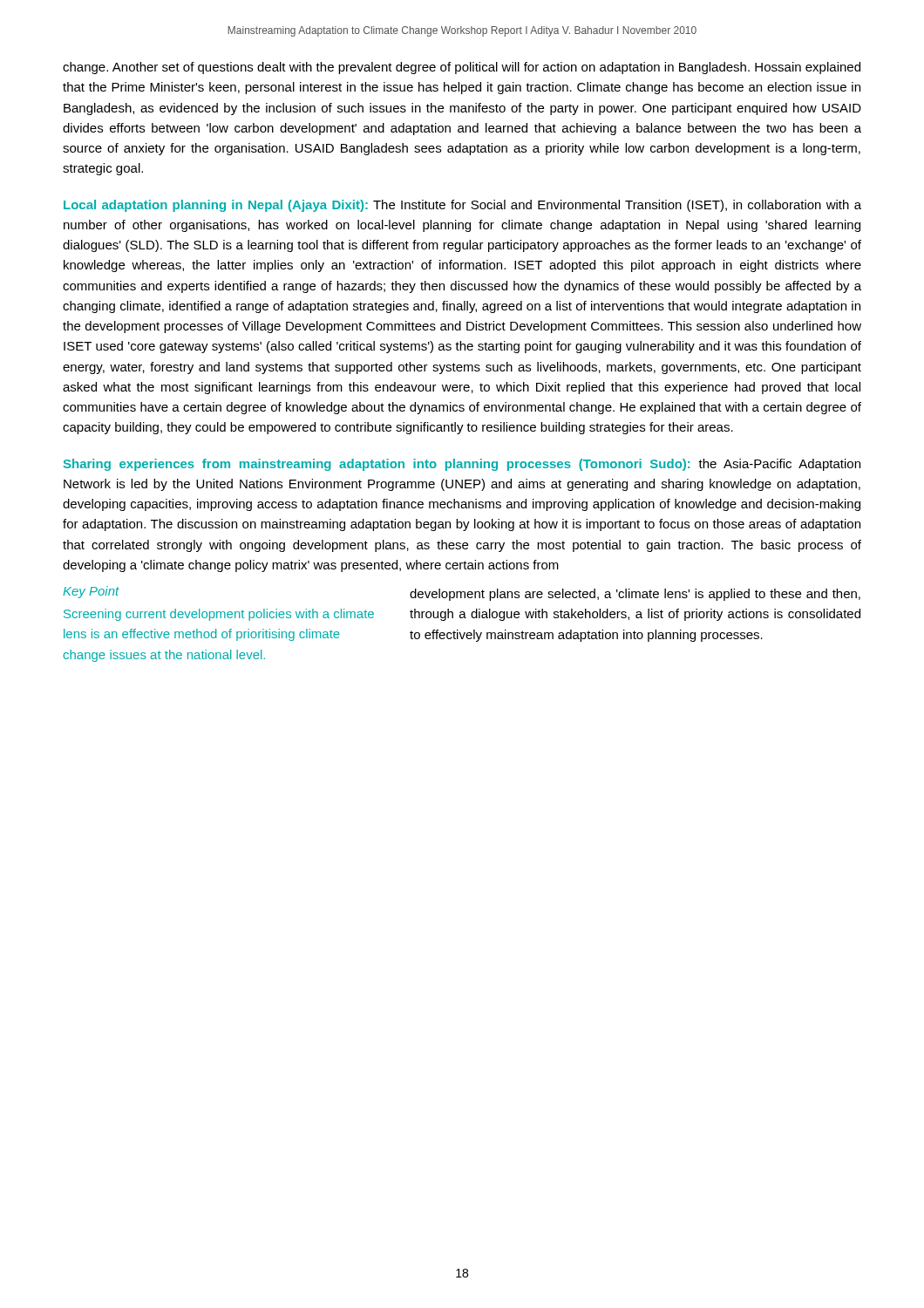The width and height of the screenshot is (924, 1308).
Task: Find the text block starting "Sharing experiences from mainstreaming adaptation"
Action: click(x=462, y=514)
